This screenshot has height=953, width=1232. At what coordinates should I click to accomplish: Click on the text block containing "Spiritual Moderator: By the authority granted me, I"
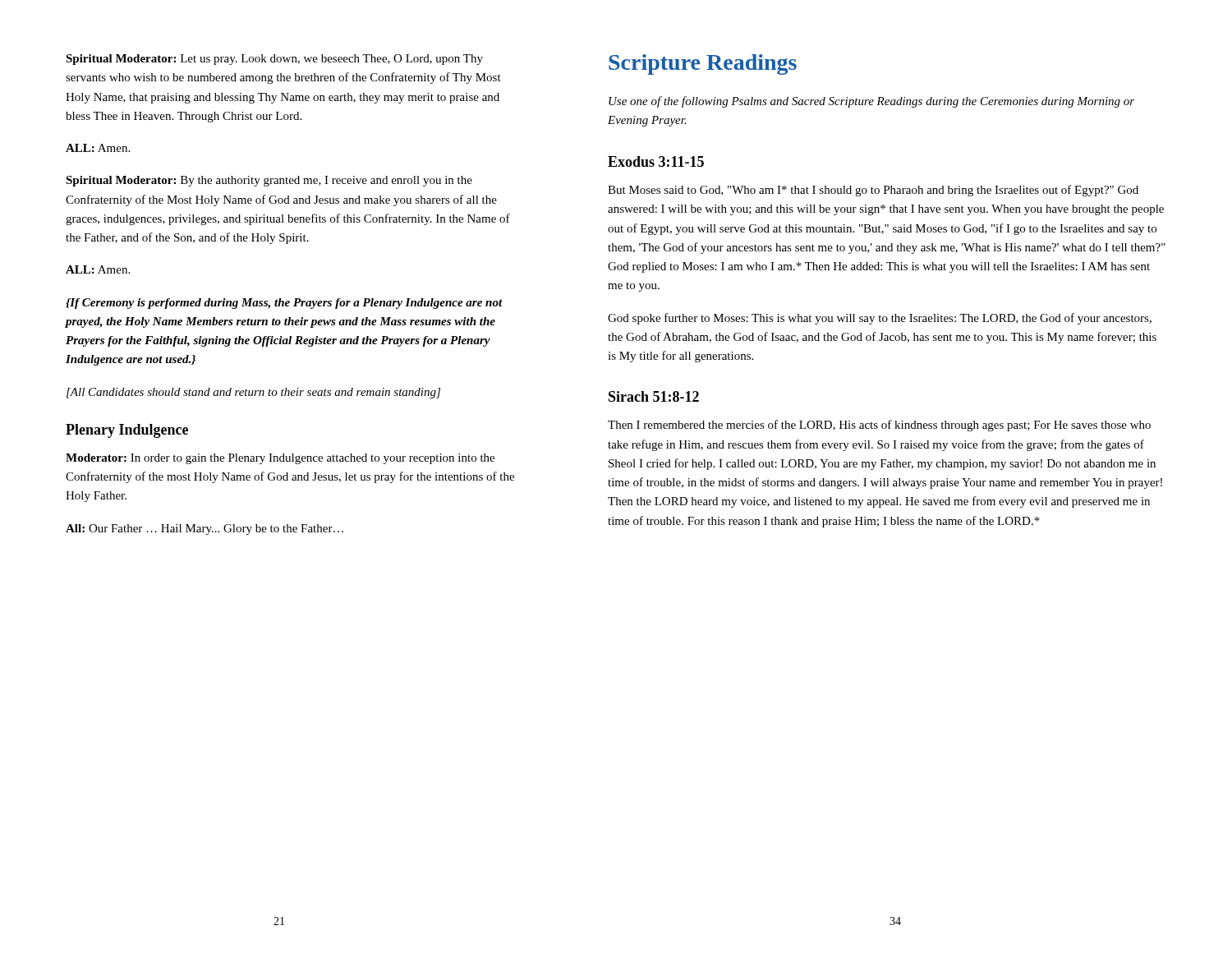[x=288, y=209]
